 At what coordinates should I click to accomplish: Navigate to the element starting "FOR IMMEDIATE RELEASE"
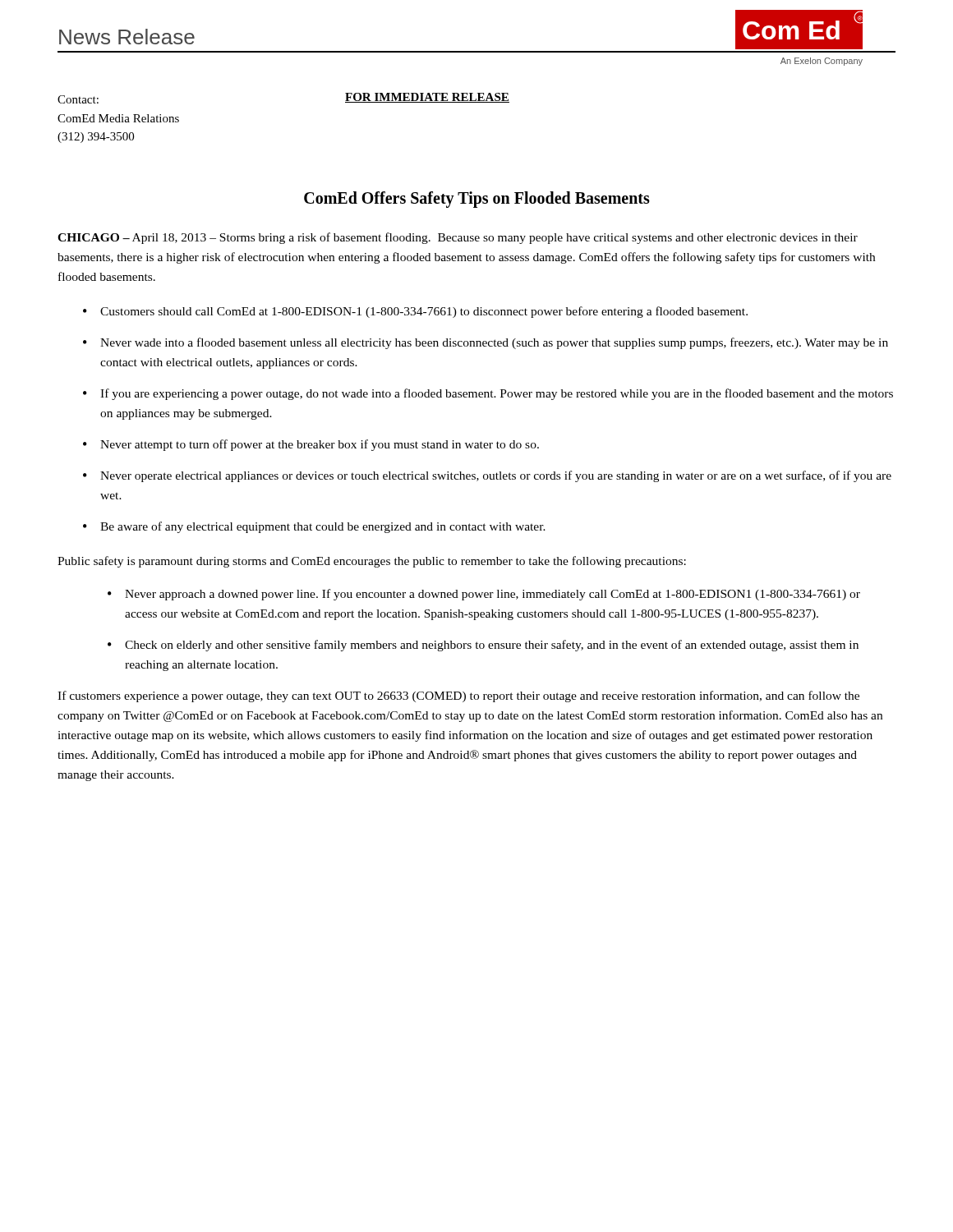click(x=427, y=97)
